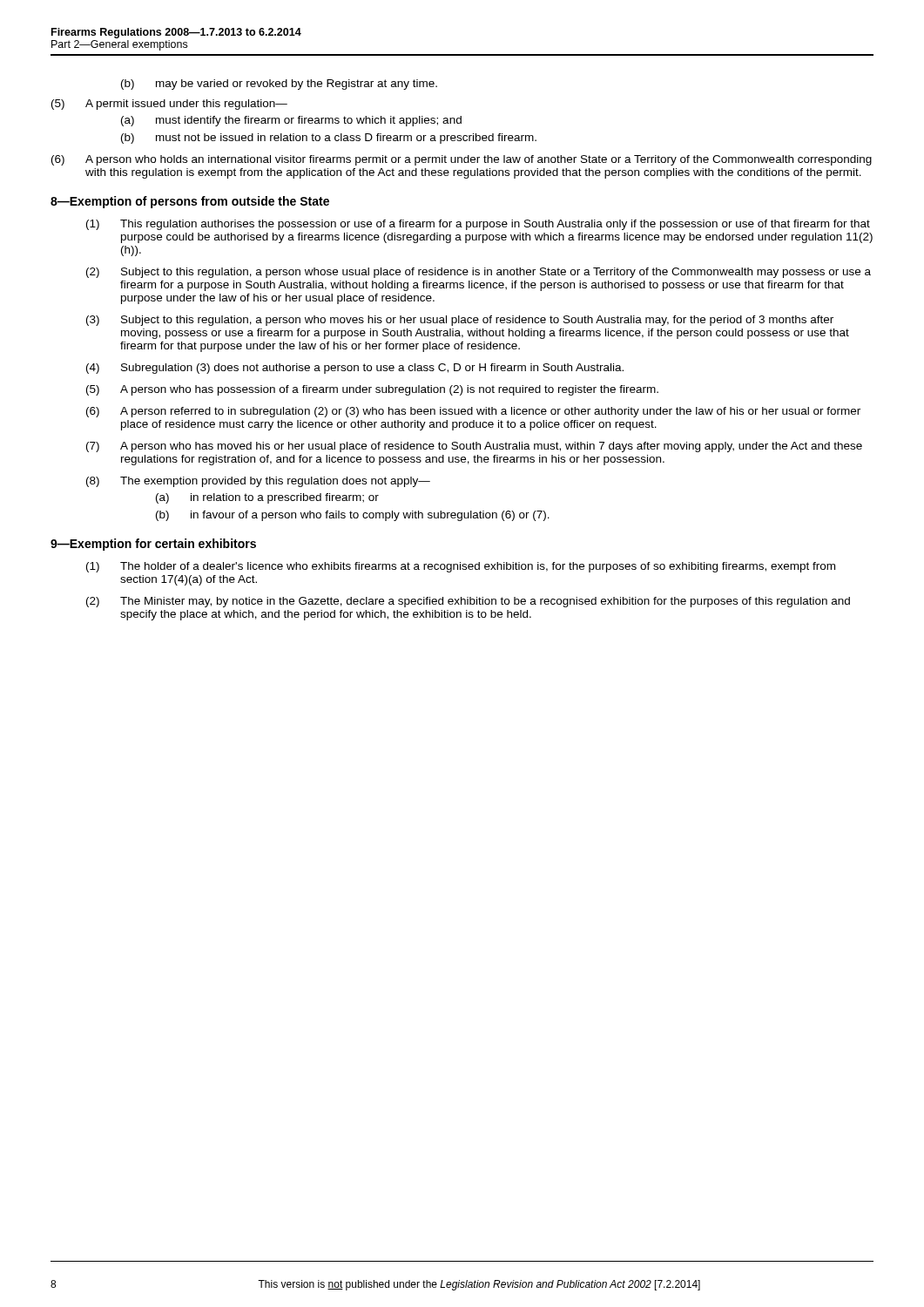
Task: Locate the text block with the text "(8) The exemption provided by this regulation"
Action: 258,482
